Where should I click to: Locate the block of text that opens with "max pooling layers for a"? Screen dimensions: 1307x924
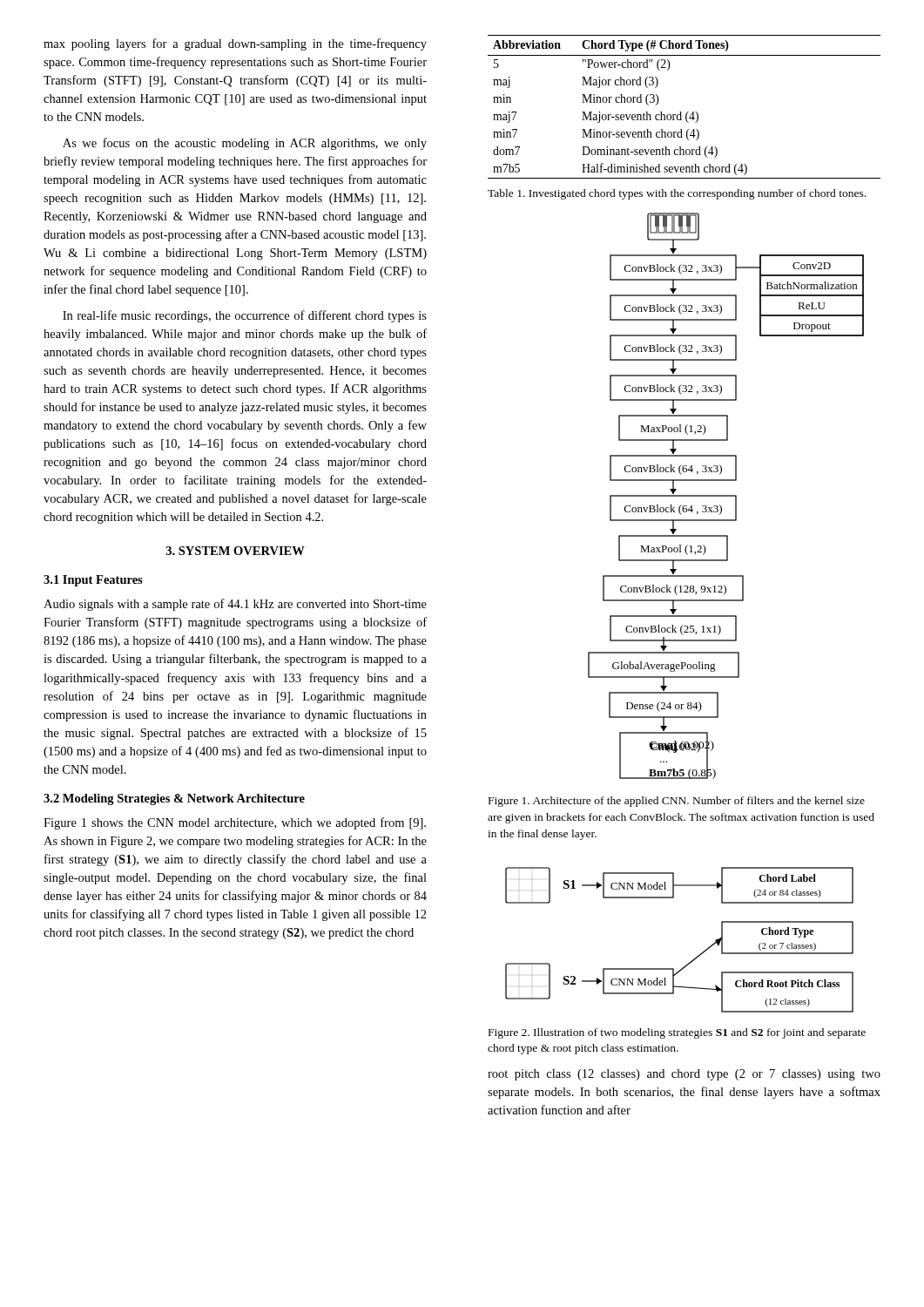[235, 81]
